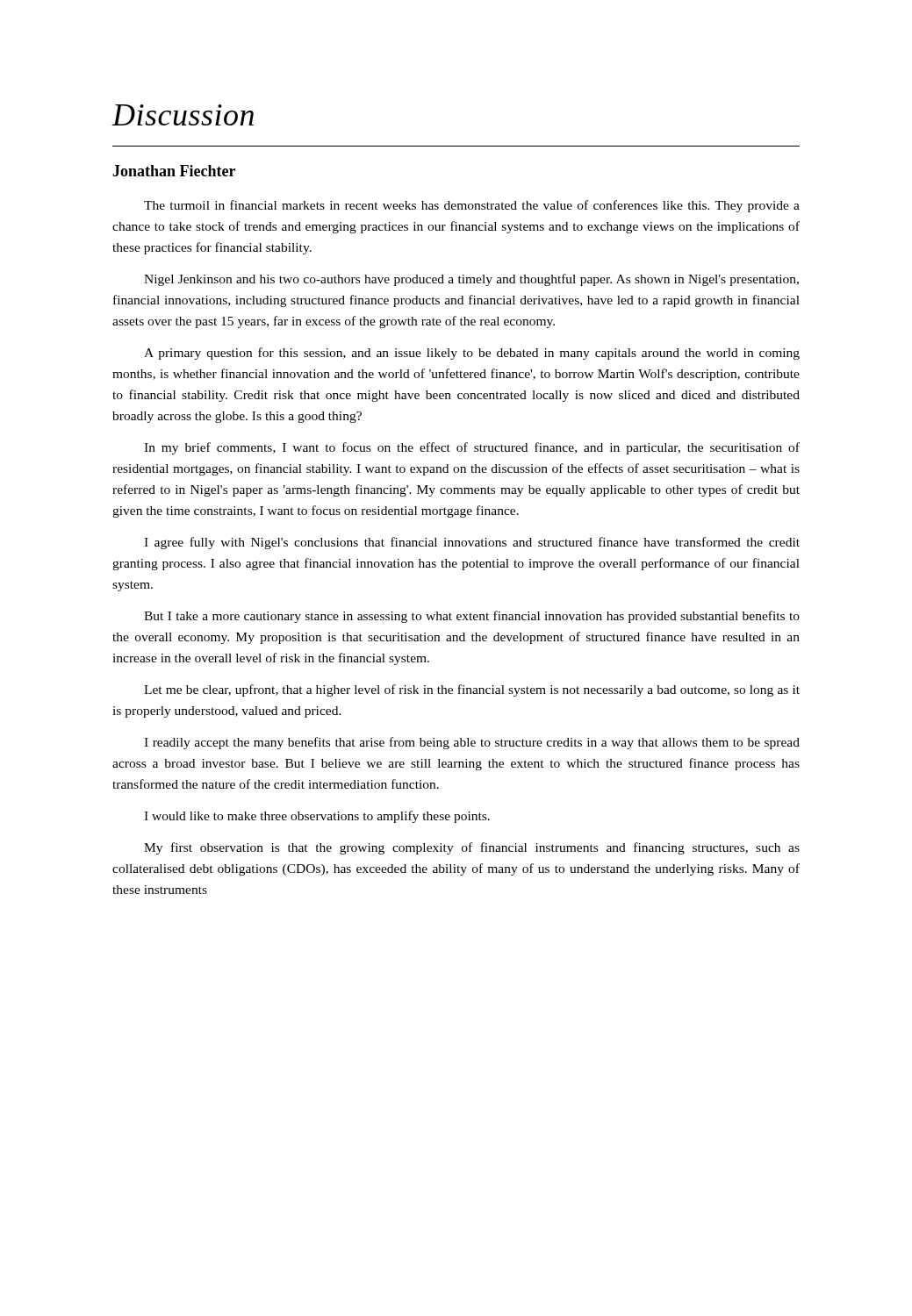Find the block on this page that starts "My first observation is that the growing"

pyautogui.click(x=456, y=868)
